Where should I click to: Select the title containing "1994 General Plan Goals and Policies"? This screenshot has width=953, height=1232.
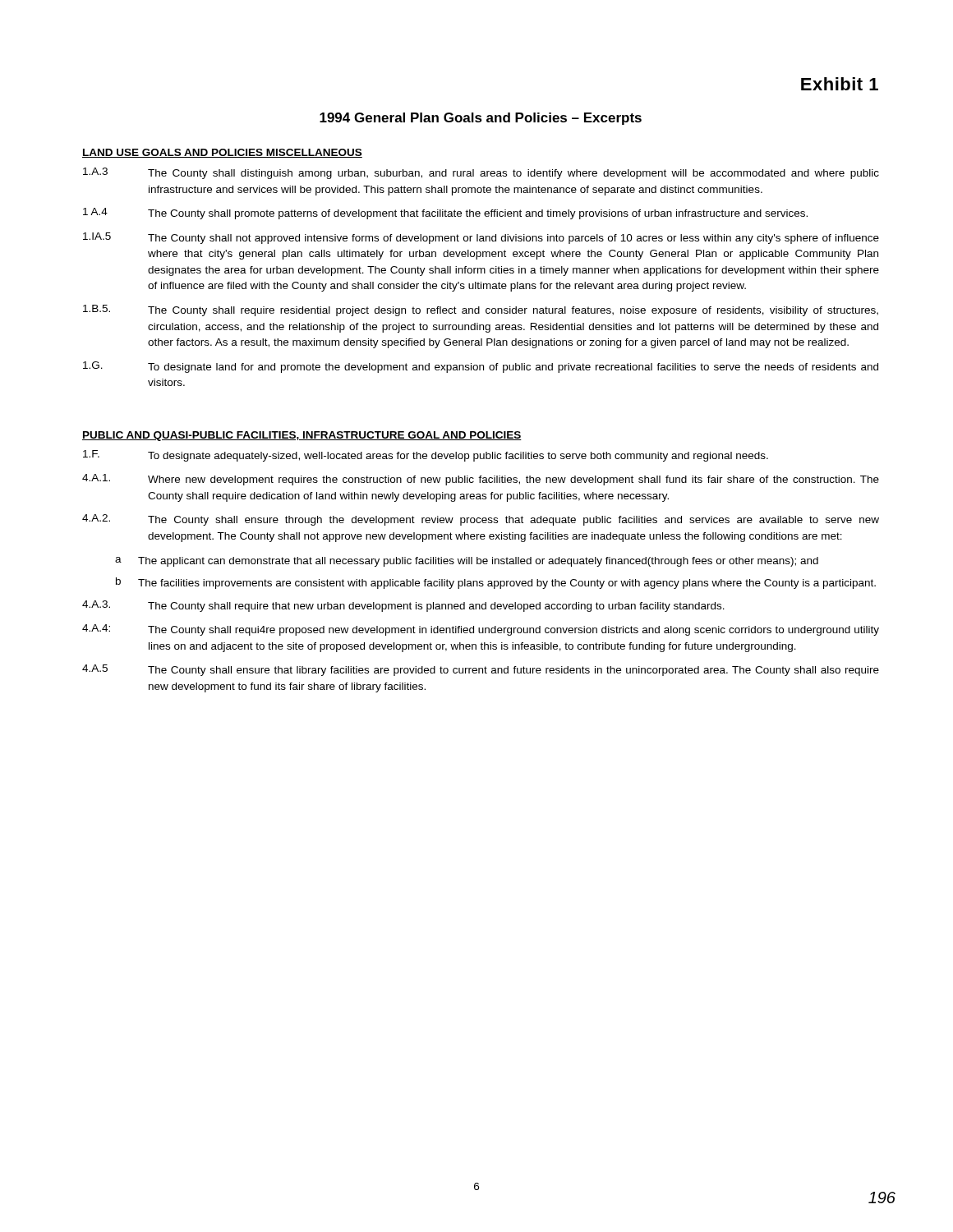pos(481,118)
